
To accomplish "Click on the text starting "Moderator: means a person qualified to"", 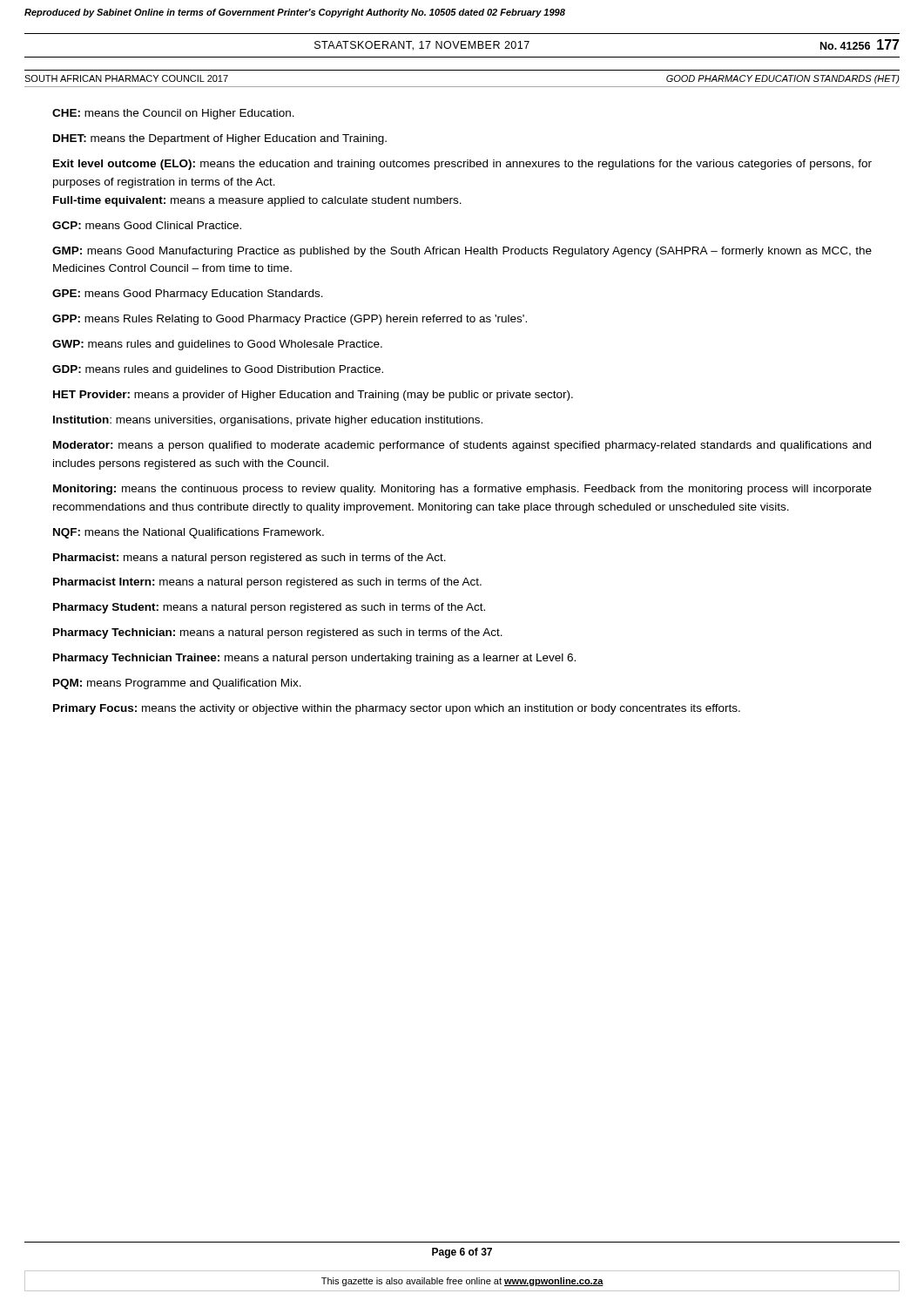I will pos(462,455).
